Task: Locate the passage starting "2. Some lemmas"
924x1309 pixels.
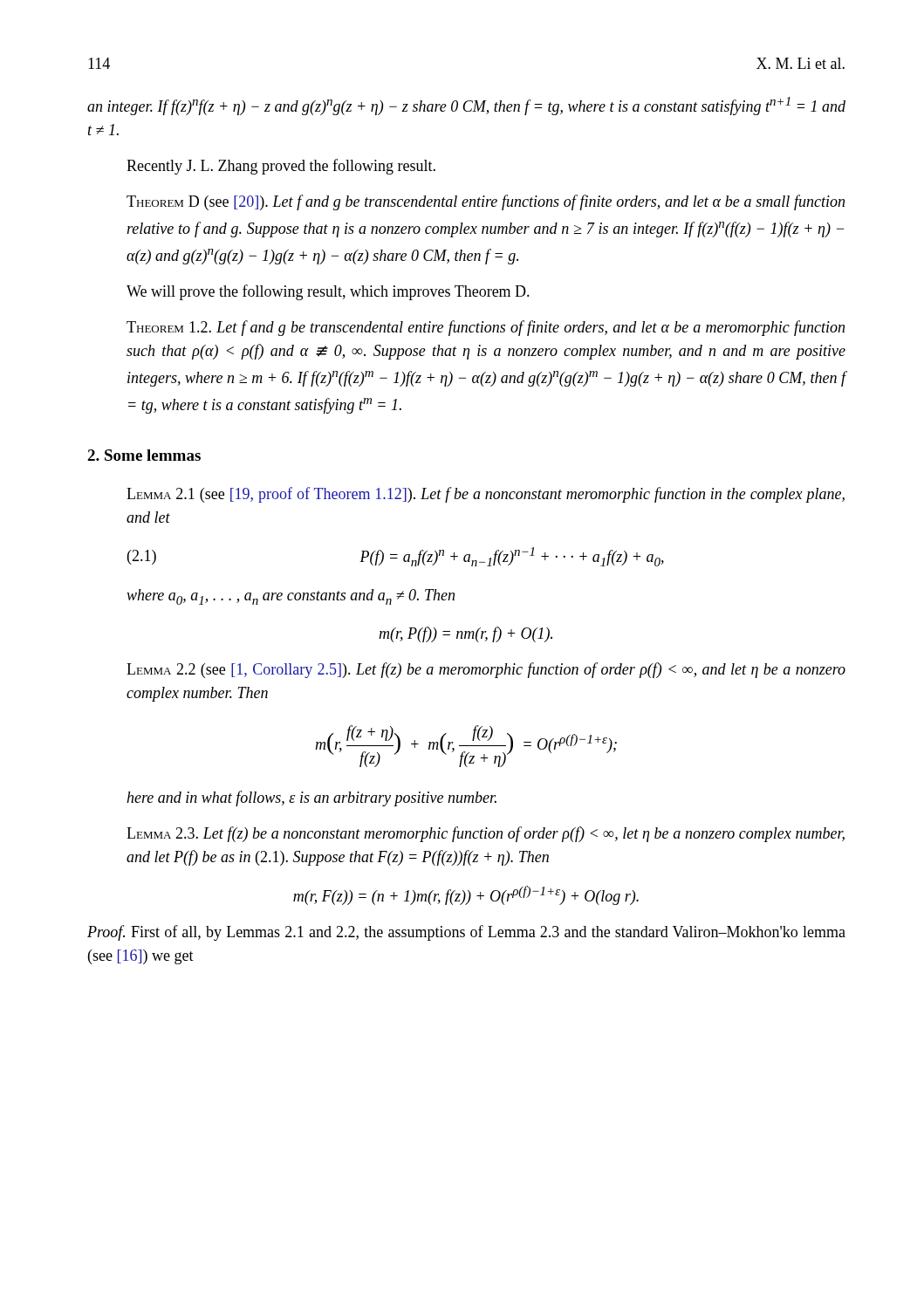Action: tap(144, 455)
